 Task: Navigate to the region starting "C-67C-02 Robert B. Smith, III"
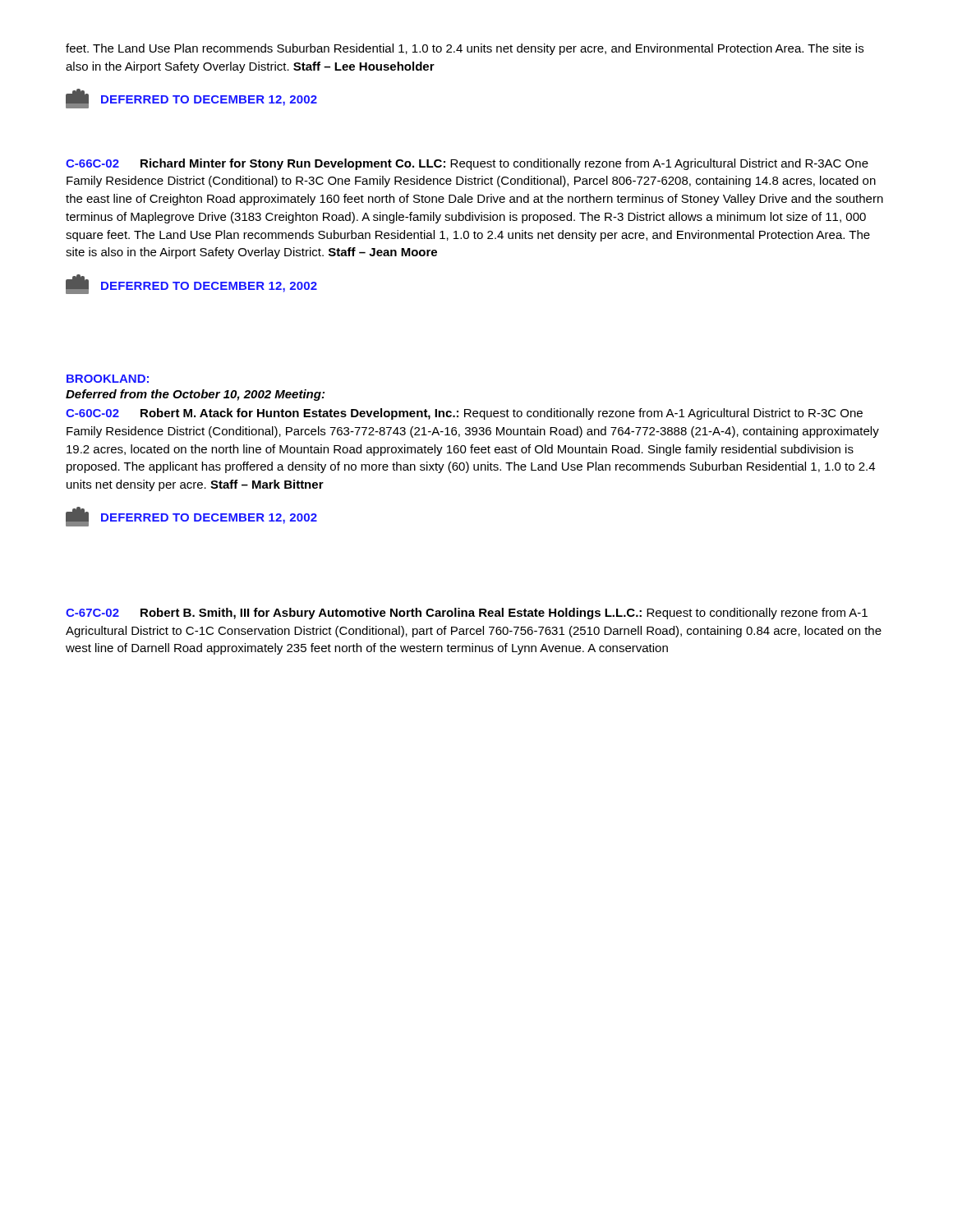coord(476,630)
